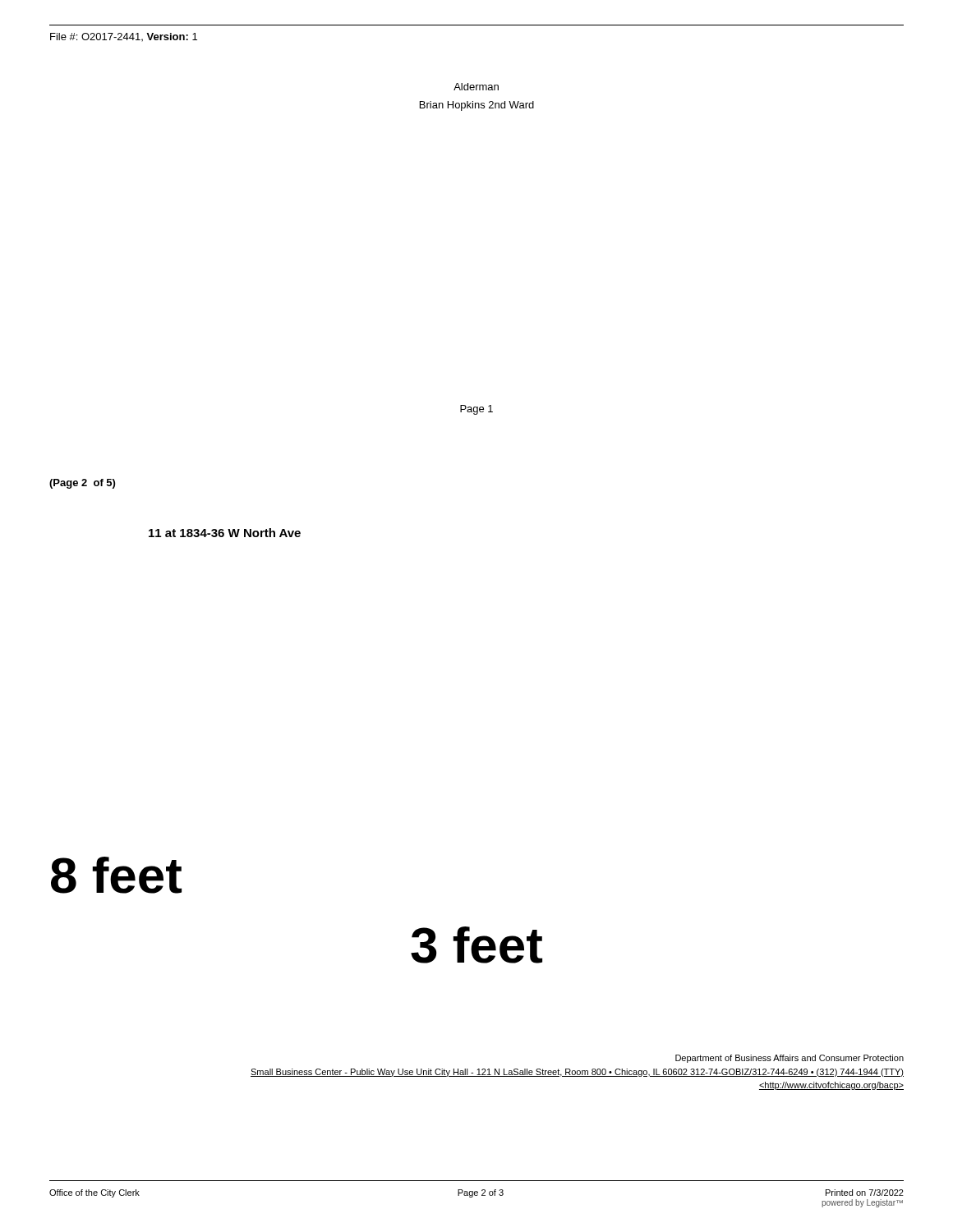This screenshot has height=1232, width=953.
Task: Locate the text "8 feet"
Action: pyautogui.click(x=116, y=875)
